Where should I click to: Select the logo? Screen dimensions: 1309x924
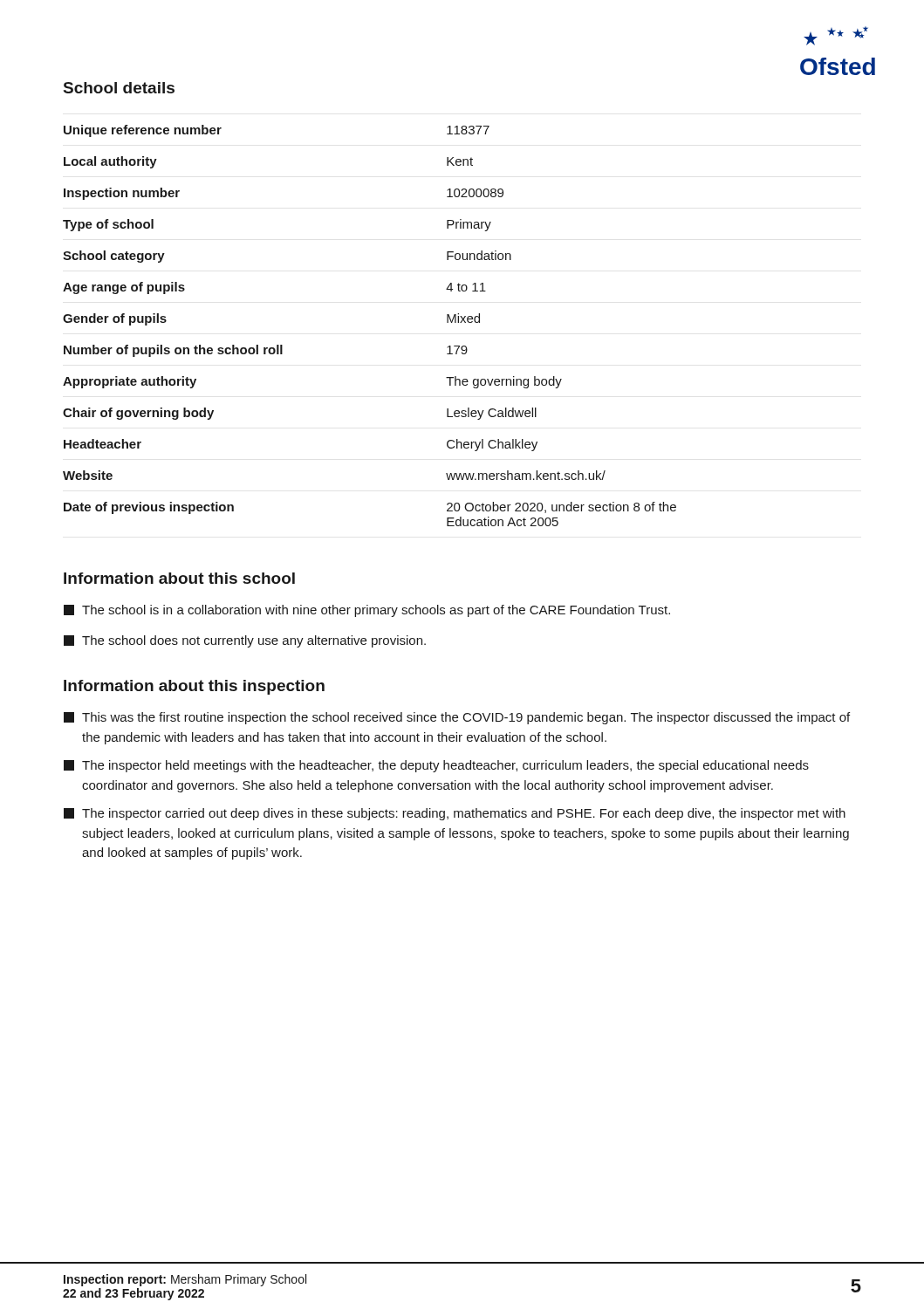point(838,61)
